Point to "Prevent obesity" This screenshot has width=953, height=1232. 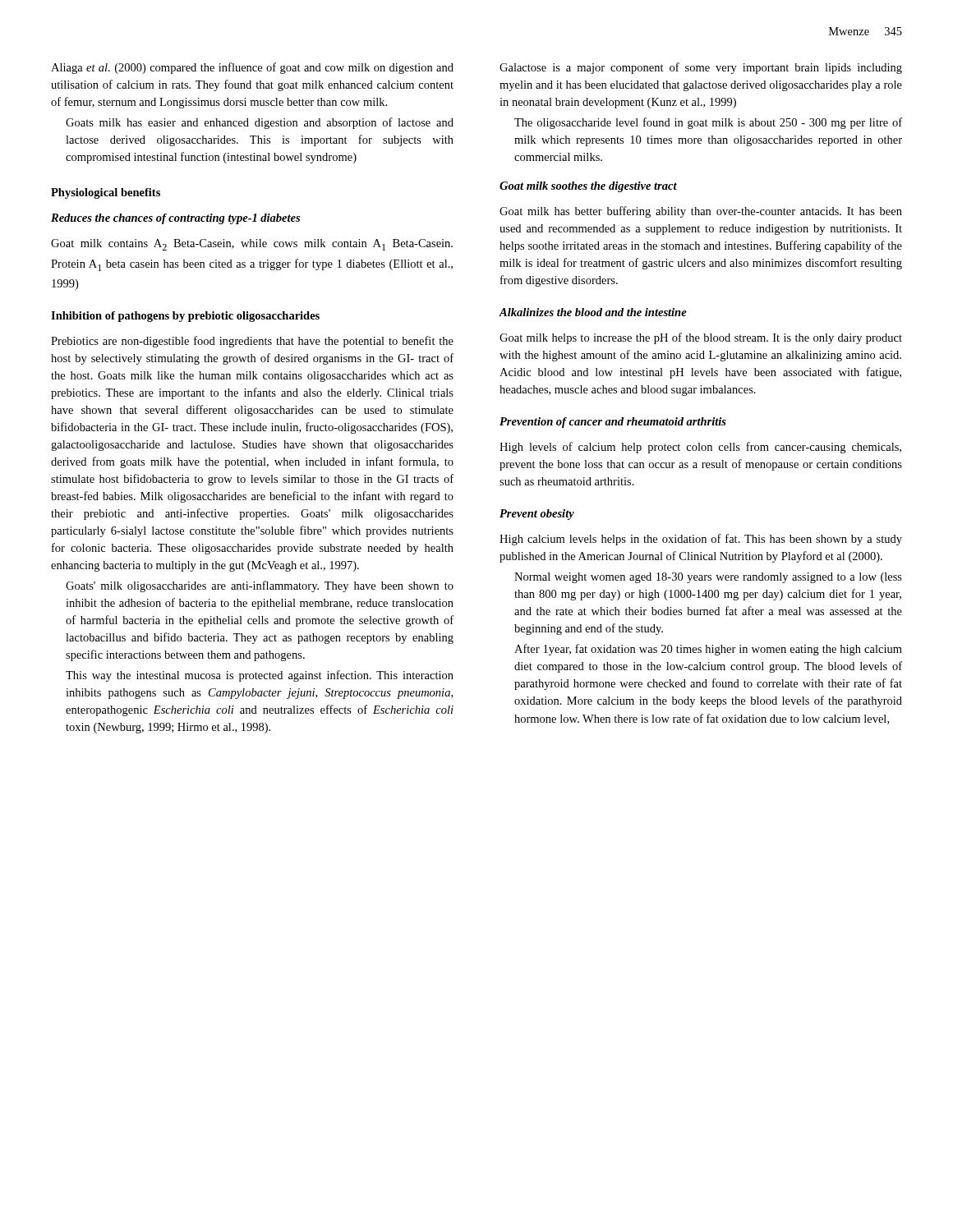[x=537, y=514]
